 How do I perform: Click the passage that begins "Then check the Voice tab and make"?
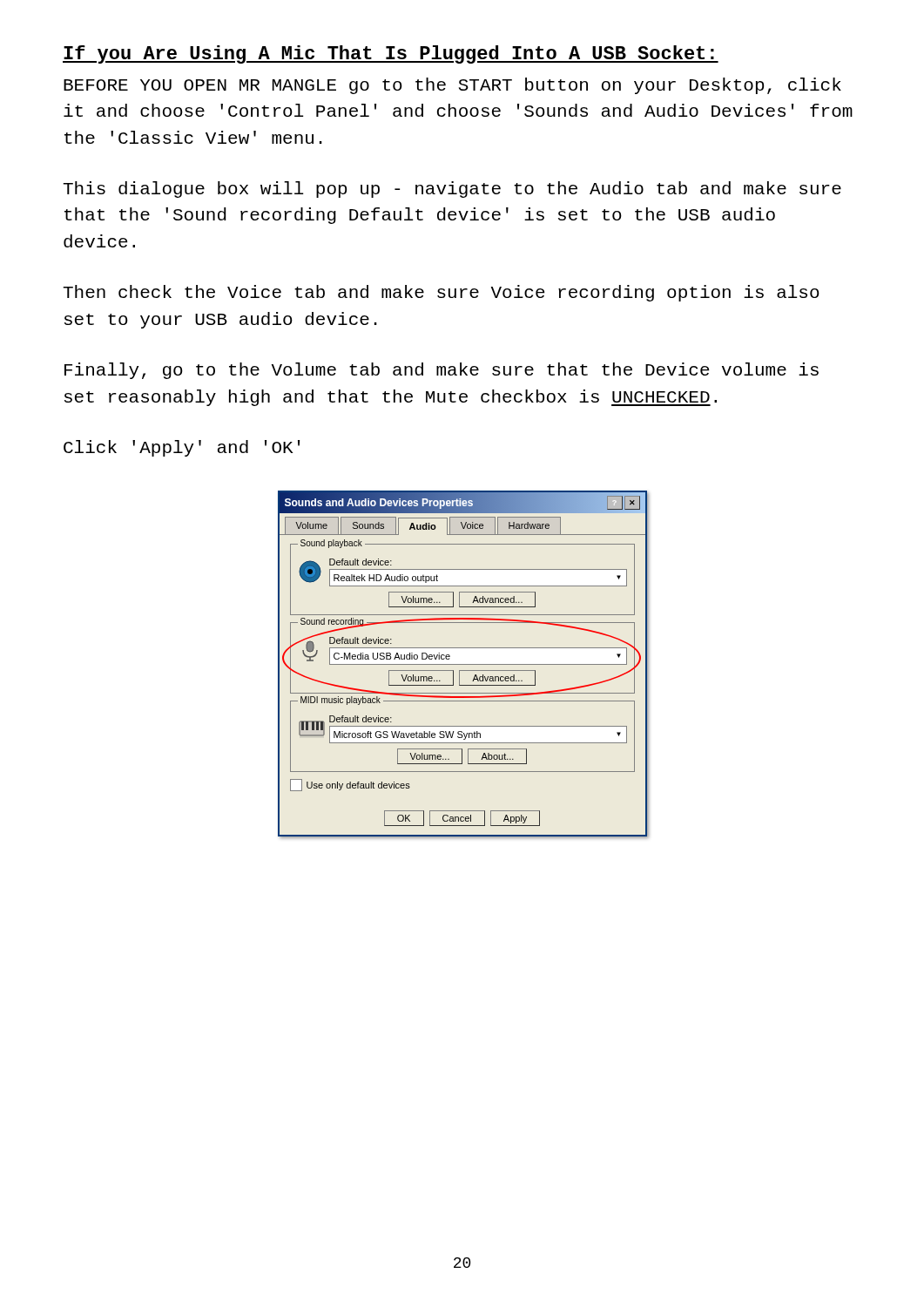(x=441, y=307)
